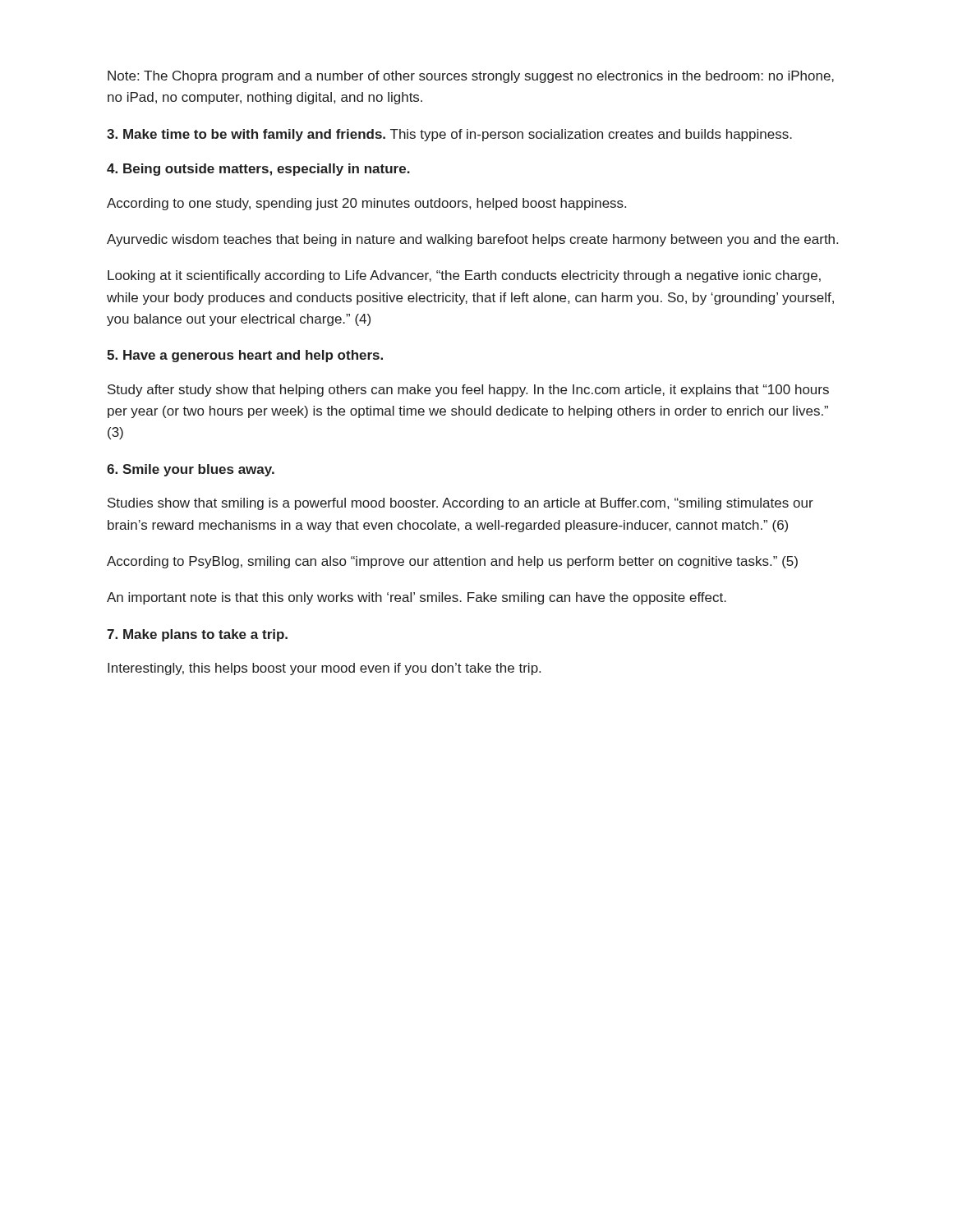Where does it say "5. Have a generous heart and help others."?

(245, 355)
